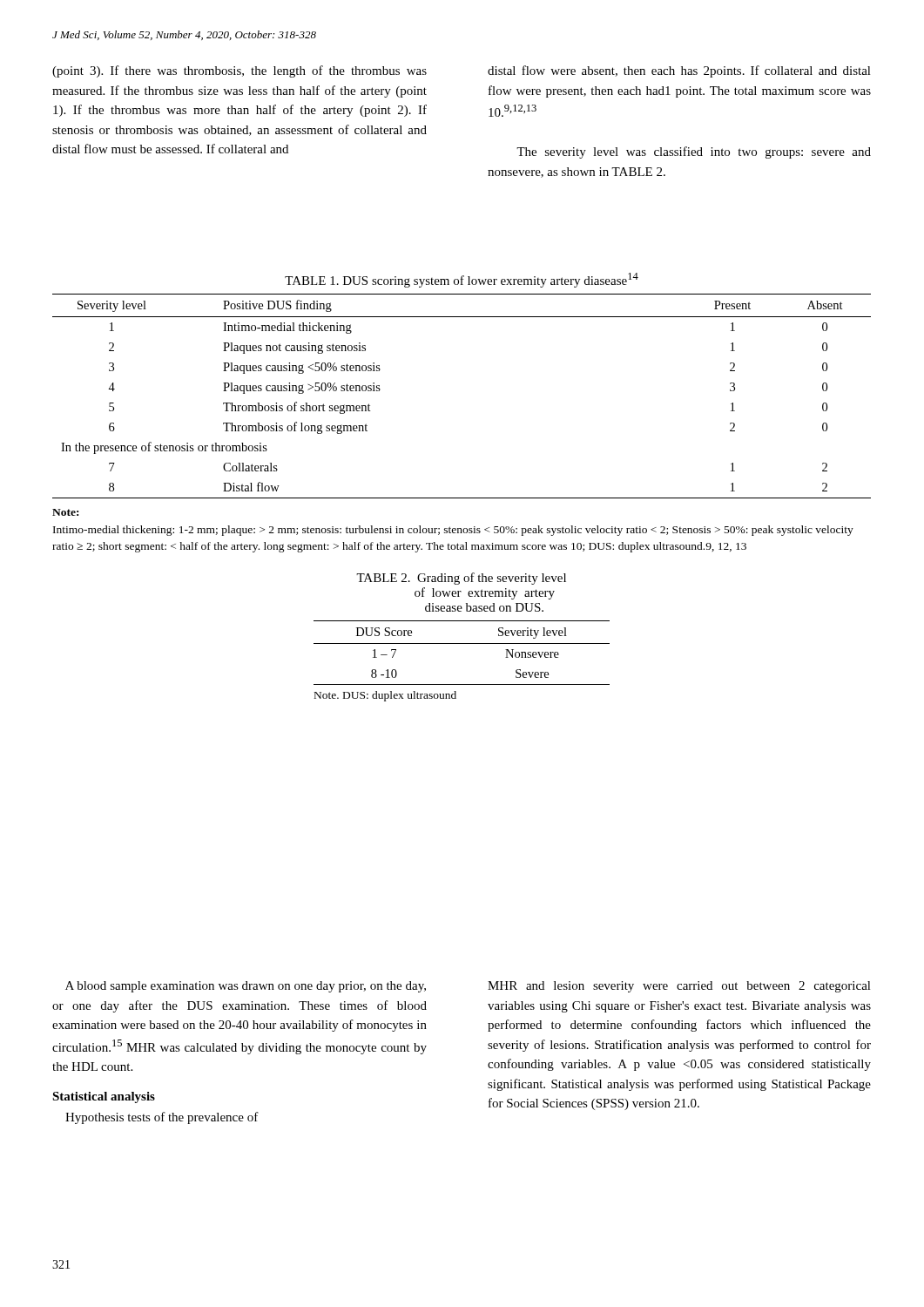
Task: Click on the region starting "Statistical analysis"
Action: tap(104, 1096)
